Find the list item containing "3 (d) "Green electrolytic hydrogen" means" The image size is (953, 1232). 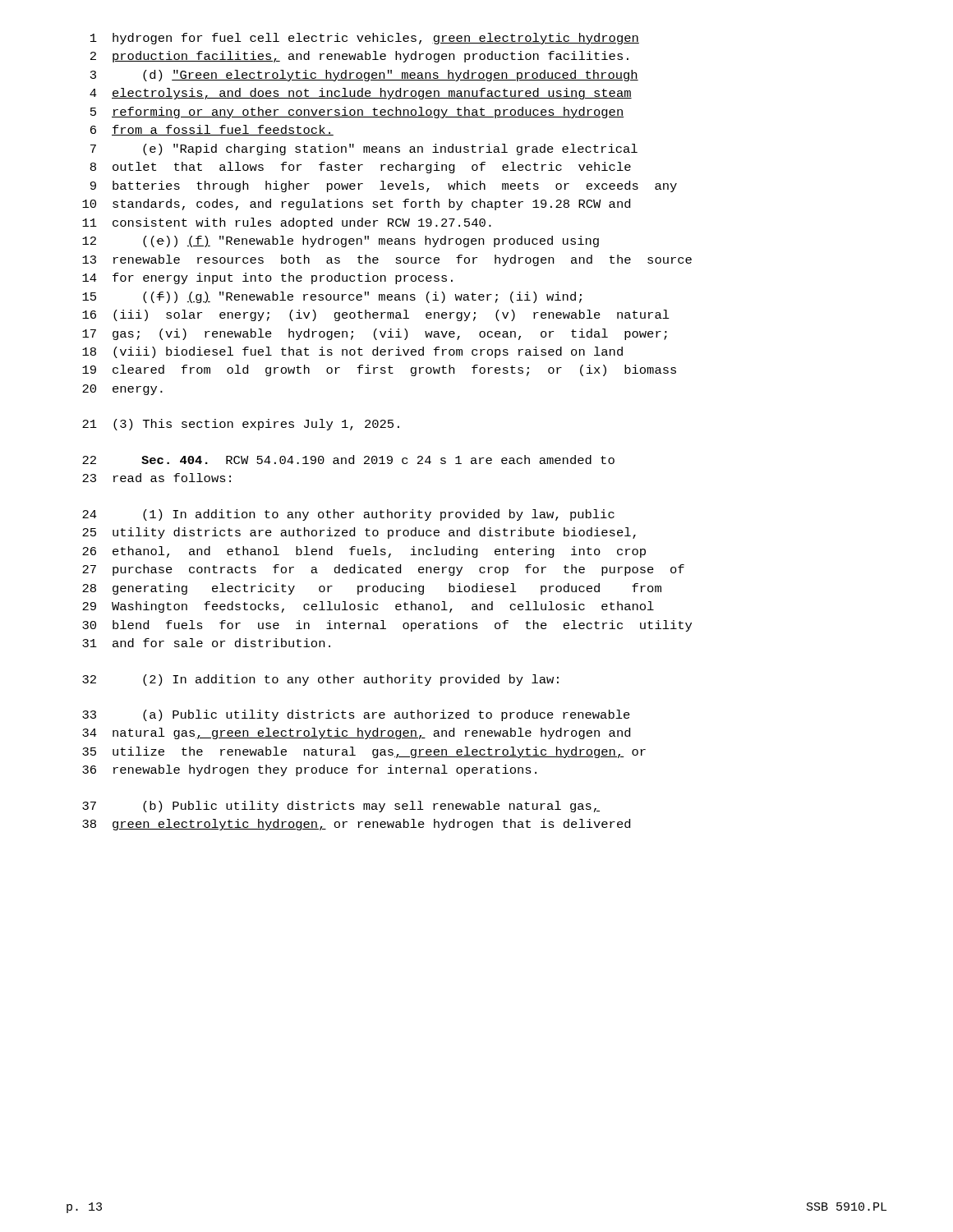tap(352, 76)
